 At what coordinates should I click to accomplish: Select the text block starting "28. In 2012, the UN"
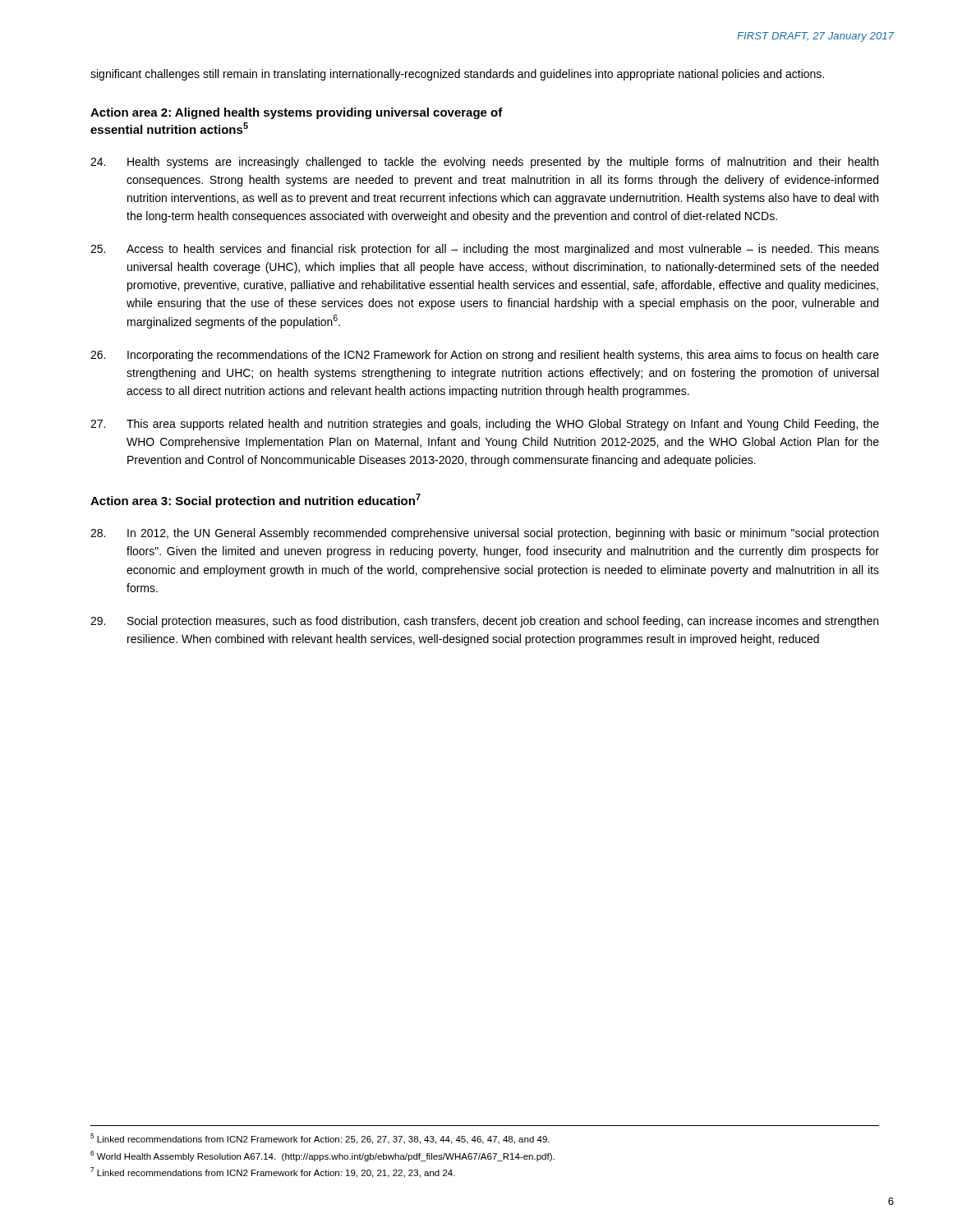[x=485, y=561]
